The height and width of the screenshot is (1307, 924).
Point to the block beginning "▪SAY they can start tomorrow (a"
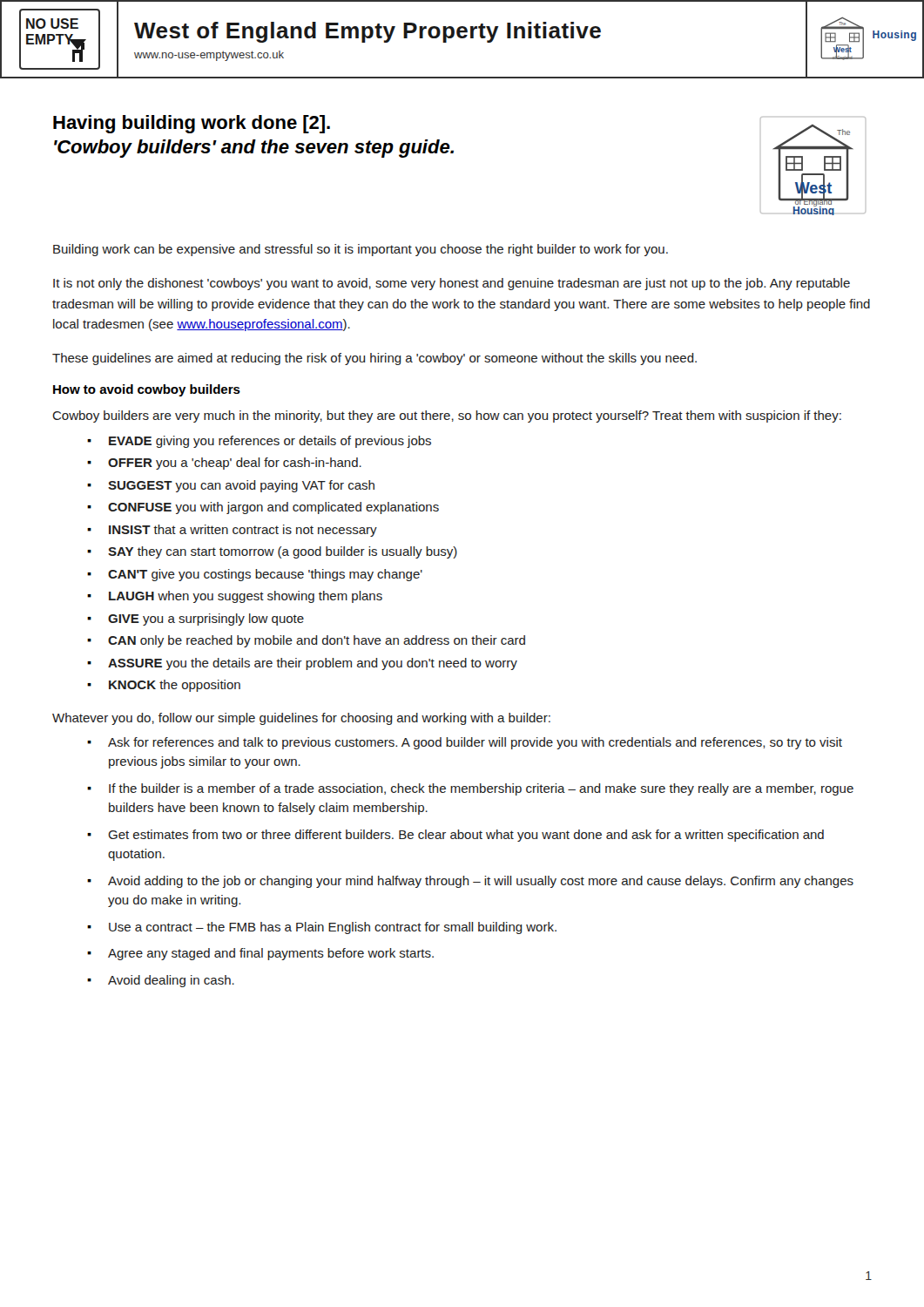coord(272,552)
